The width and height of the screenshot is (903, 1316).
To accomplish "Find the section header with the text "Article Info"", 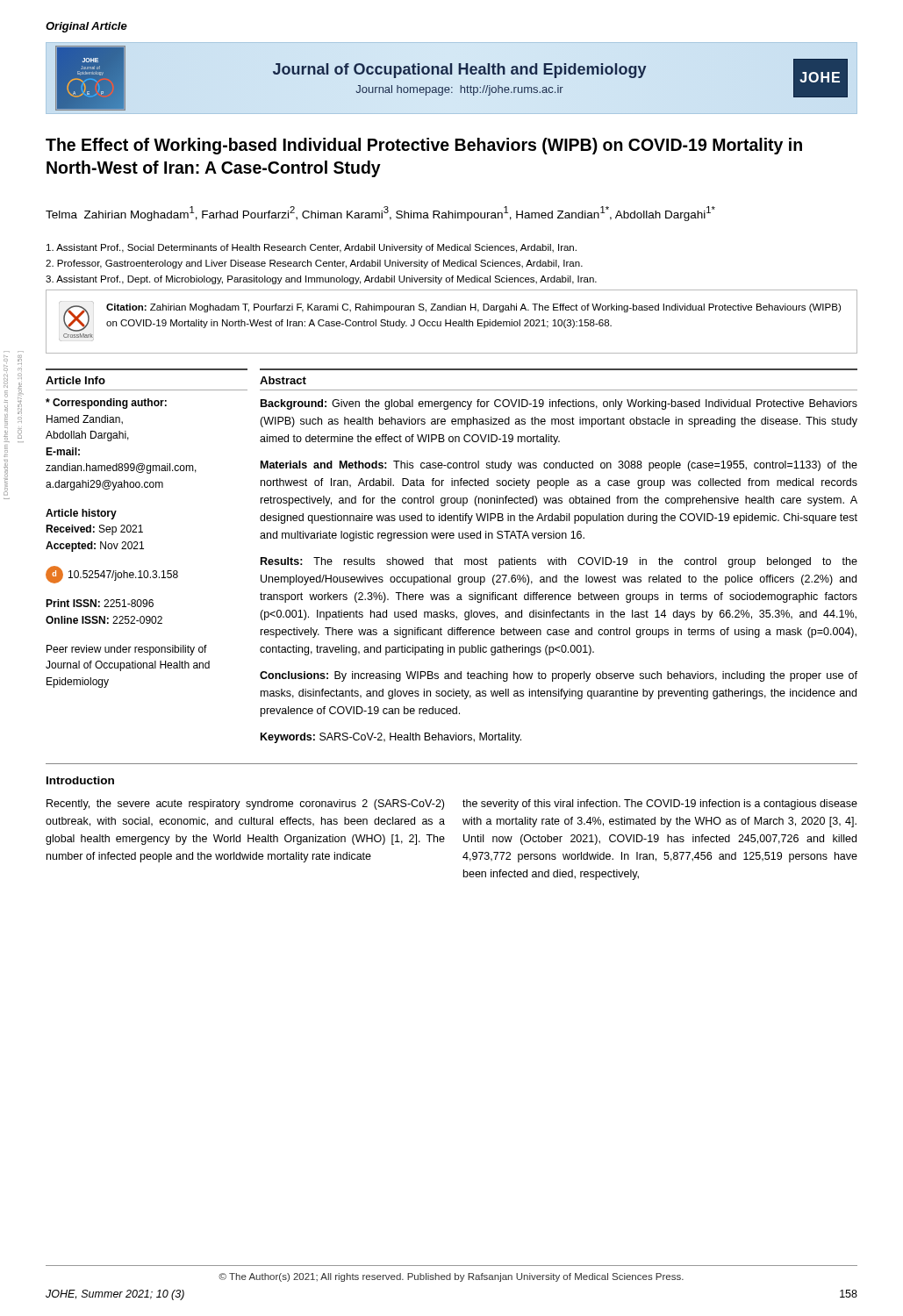I will tap(75, 380).
